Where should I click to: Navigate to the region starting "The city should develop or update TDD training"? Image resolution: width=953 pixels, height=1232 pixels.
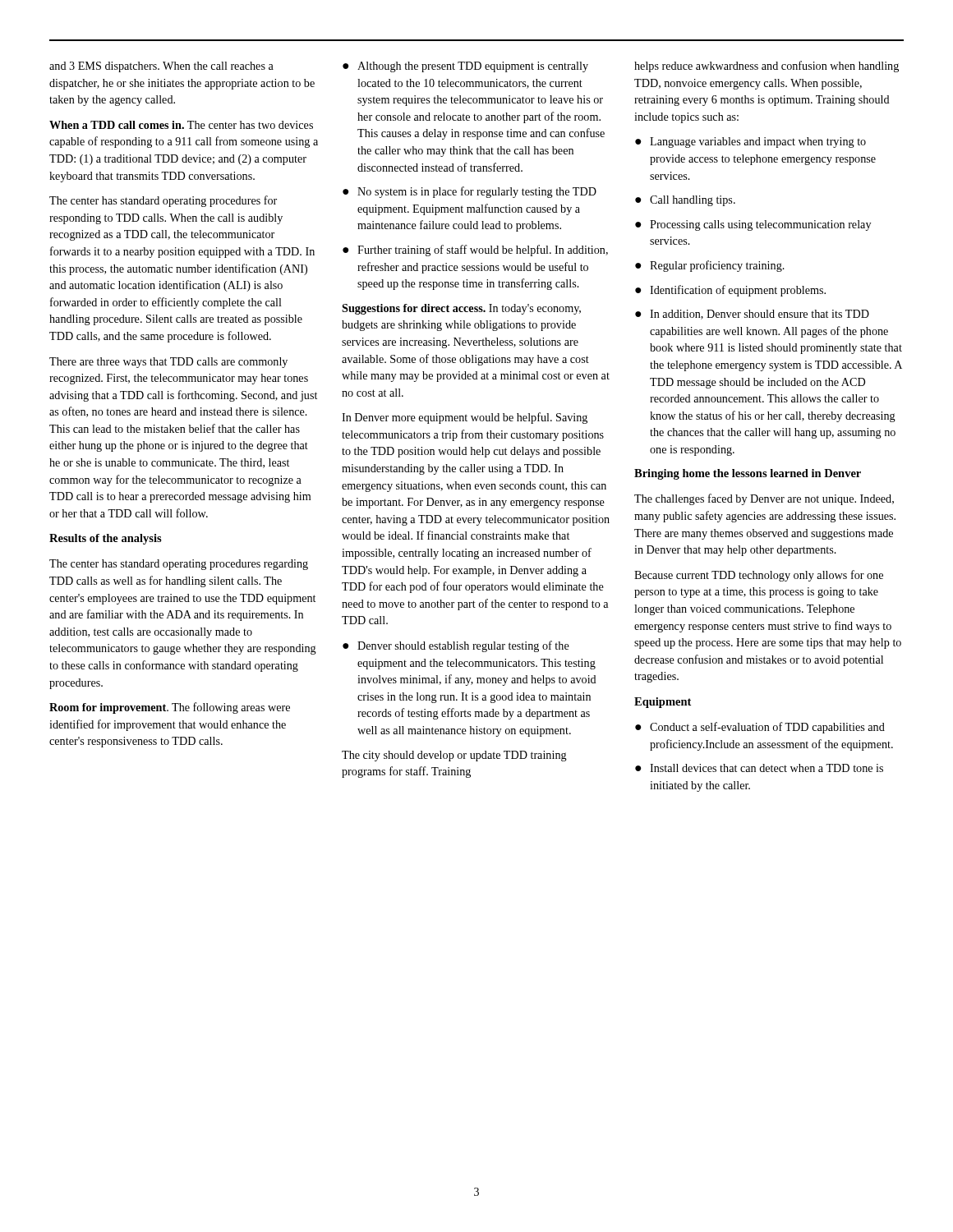coord(476,763)
